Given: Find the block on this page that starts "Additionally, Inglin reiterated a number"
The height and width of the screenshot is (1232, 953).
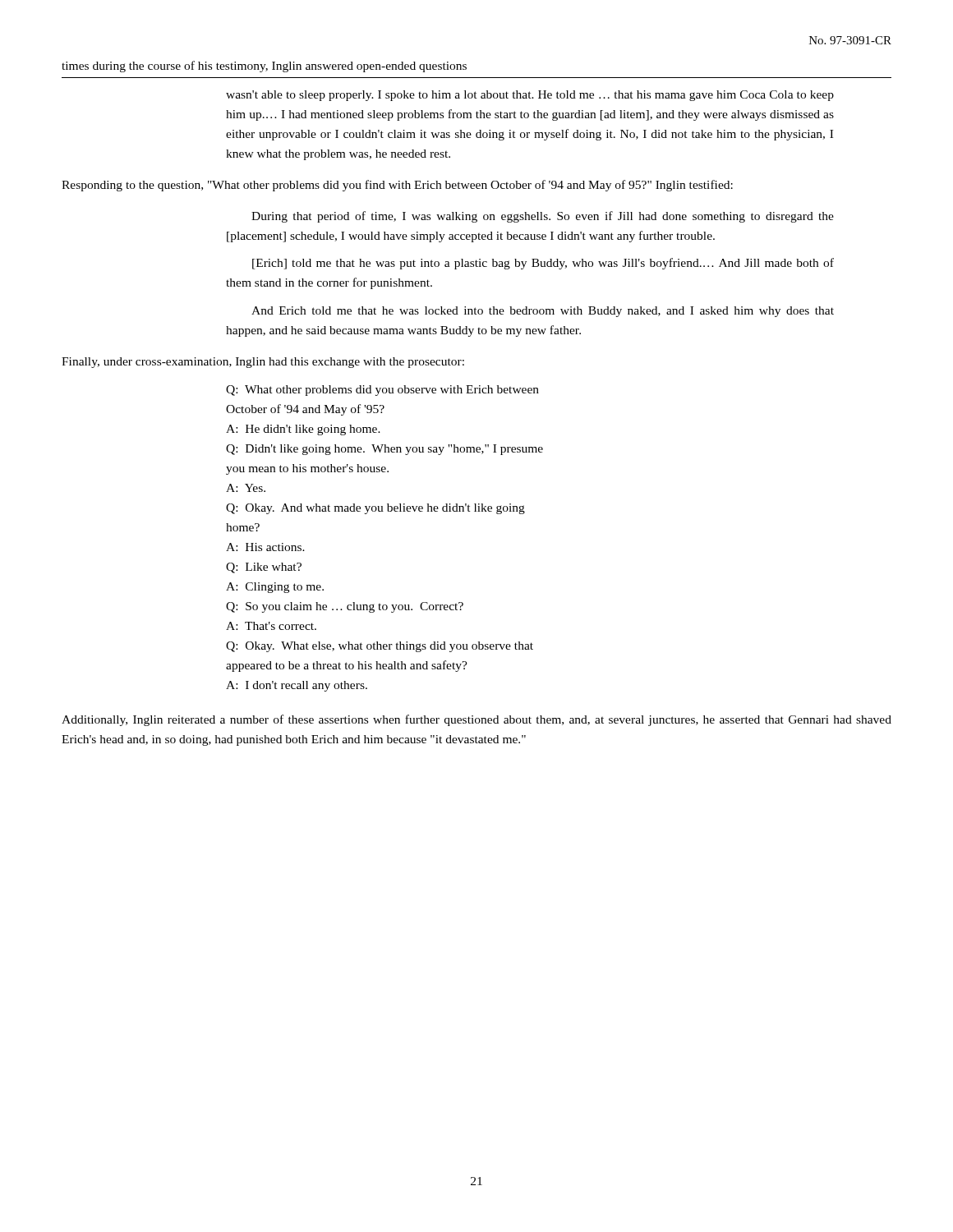Looking at the screenshot, I should [476, 729].
